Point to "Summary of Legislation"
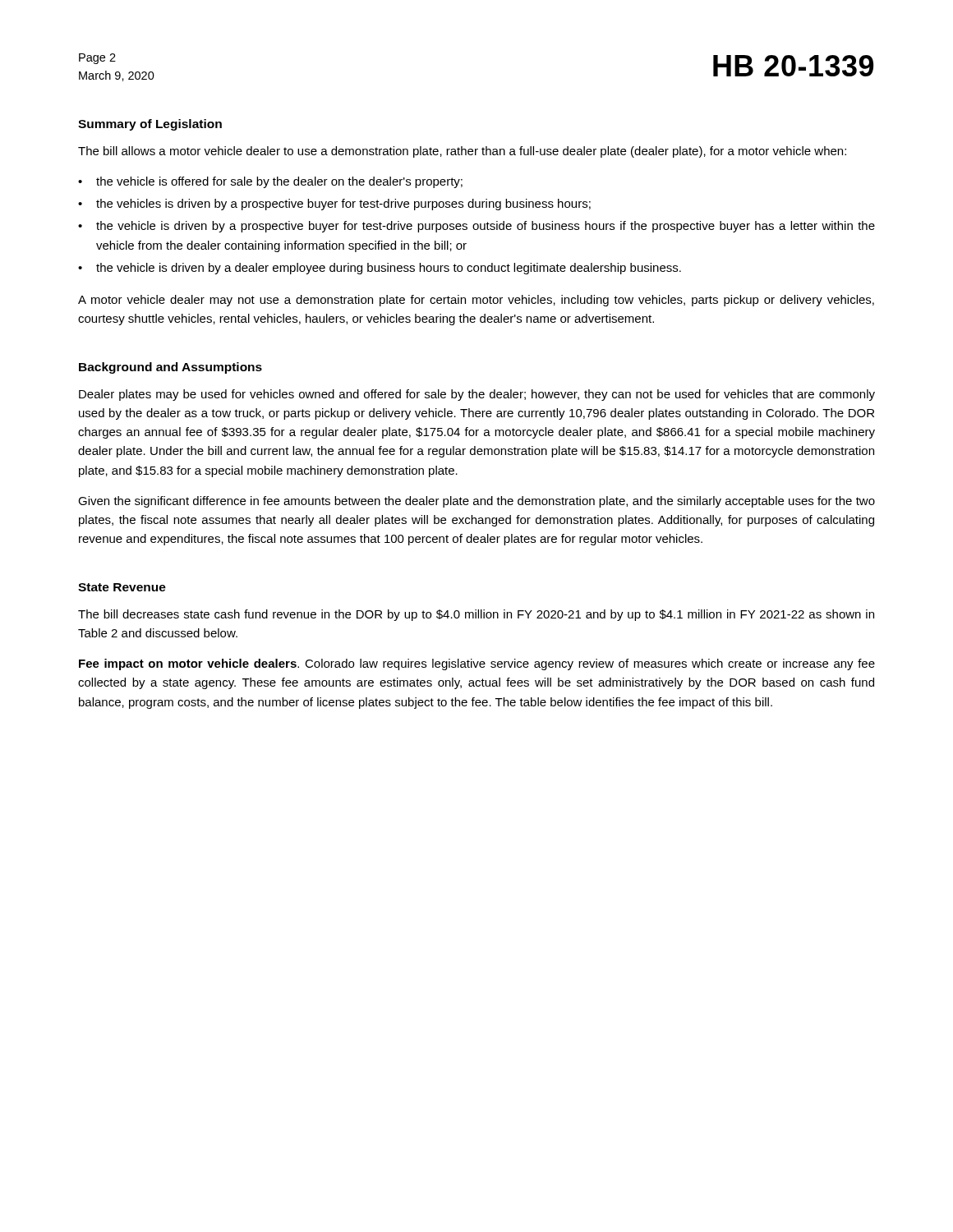 [150, 123]
